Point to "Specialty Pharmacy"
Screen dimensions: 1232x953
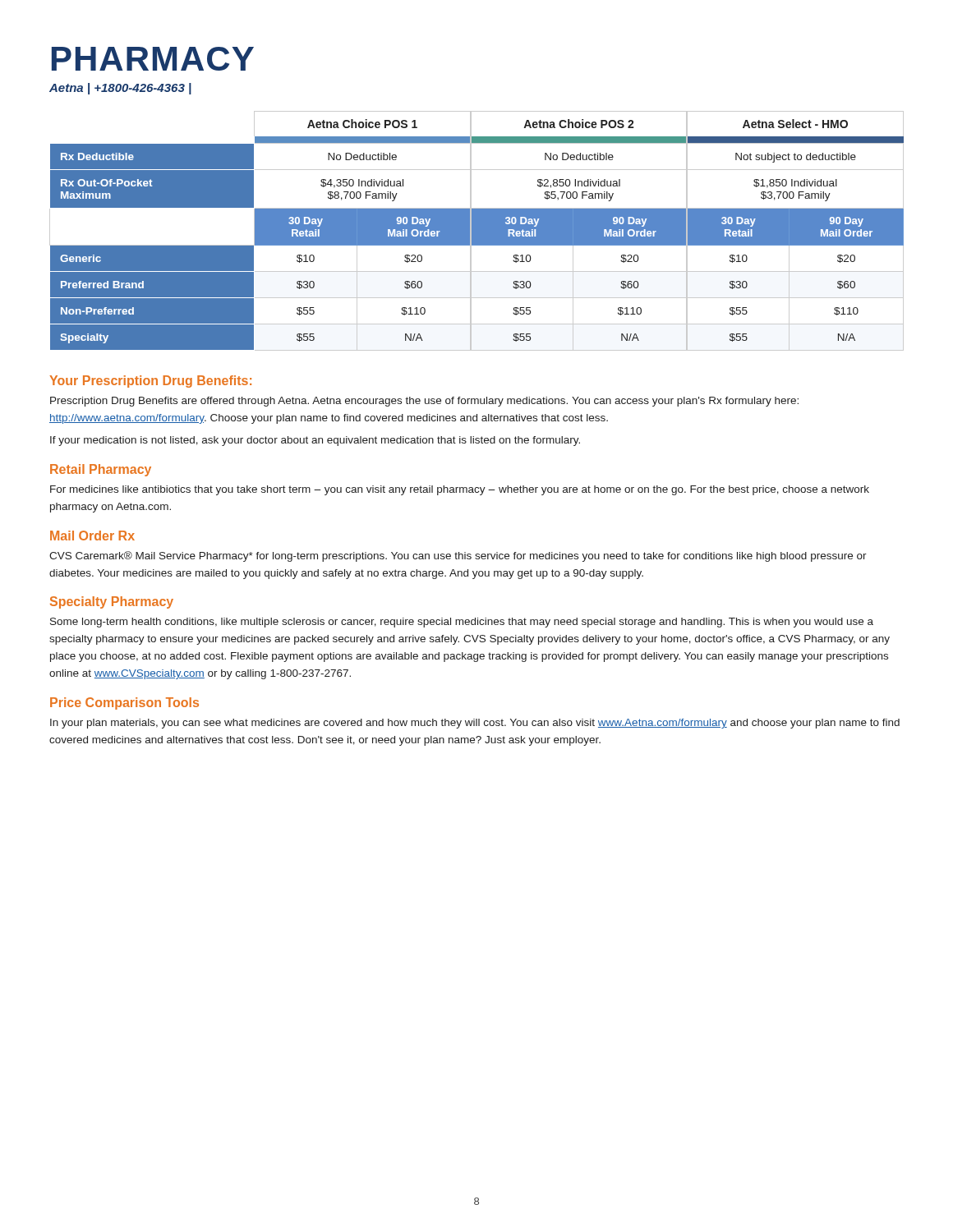[x=111, y=602]
